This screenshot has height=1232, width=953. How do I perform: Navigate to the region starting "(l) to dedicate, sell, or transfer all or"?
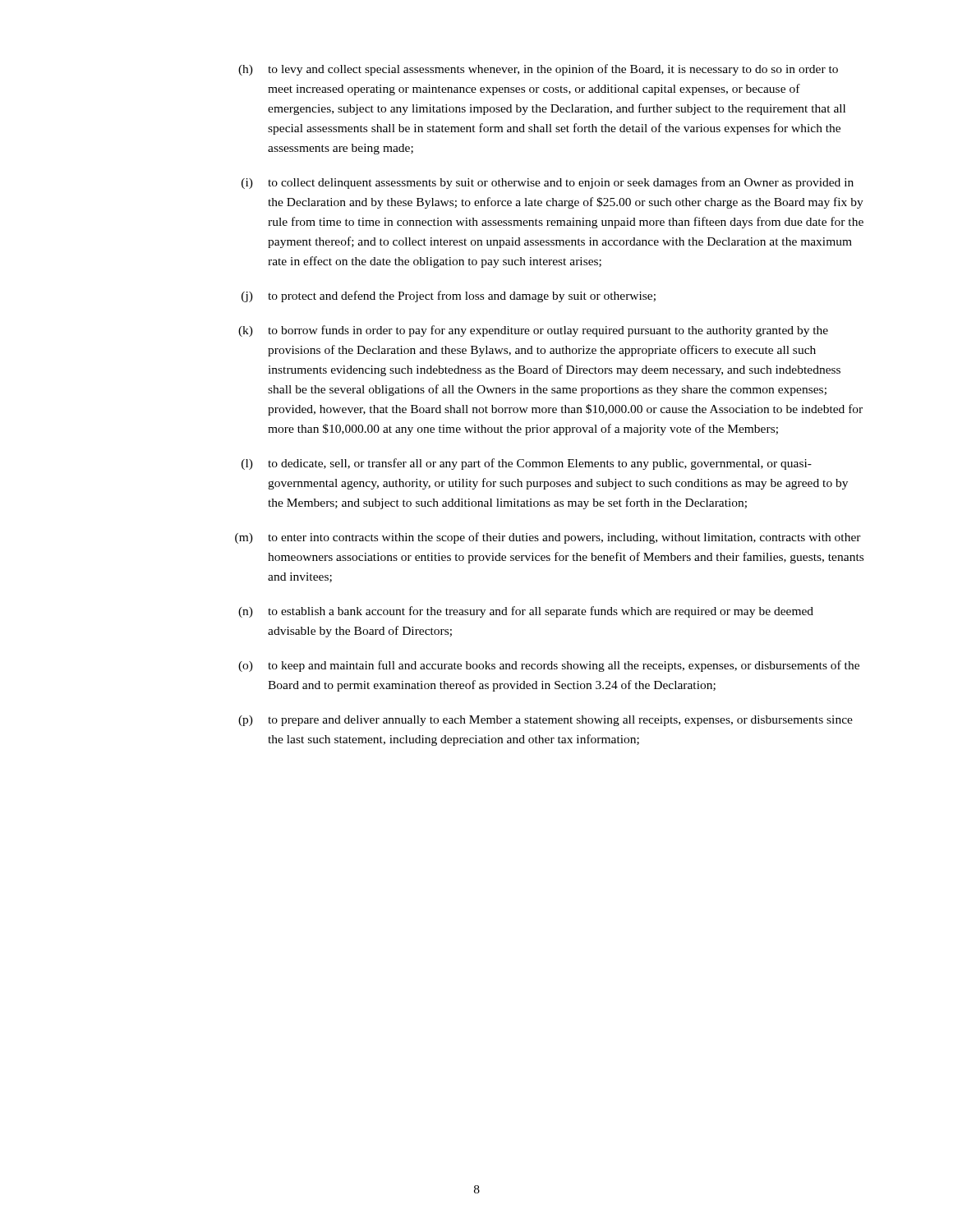(x=476, y=483)
